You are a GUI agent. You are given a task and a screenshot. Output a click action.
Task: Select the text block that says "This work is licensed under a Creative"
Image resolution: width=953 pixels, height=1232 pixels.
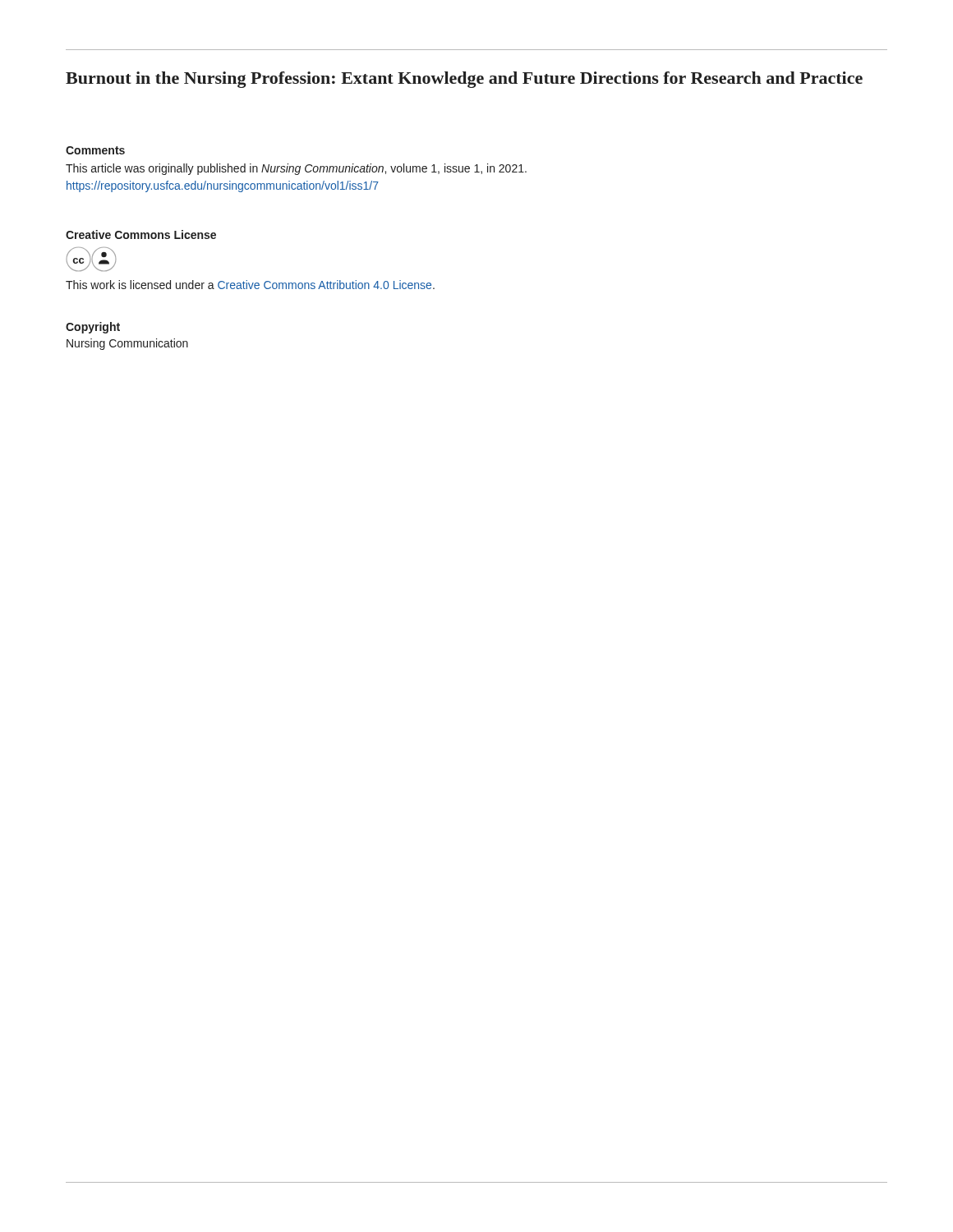[250, 285]
